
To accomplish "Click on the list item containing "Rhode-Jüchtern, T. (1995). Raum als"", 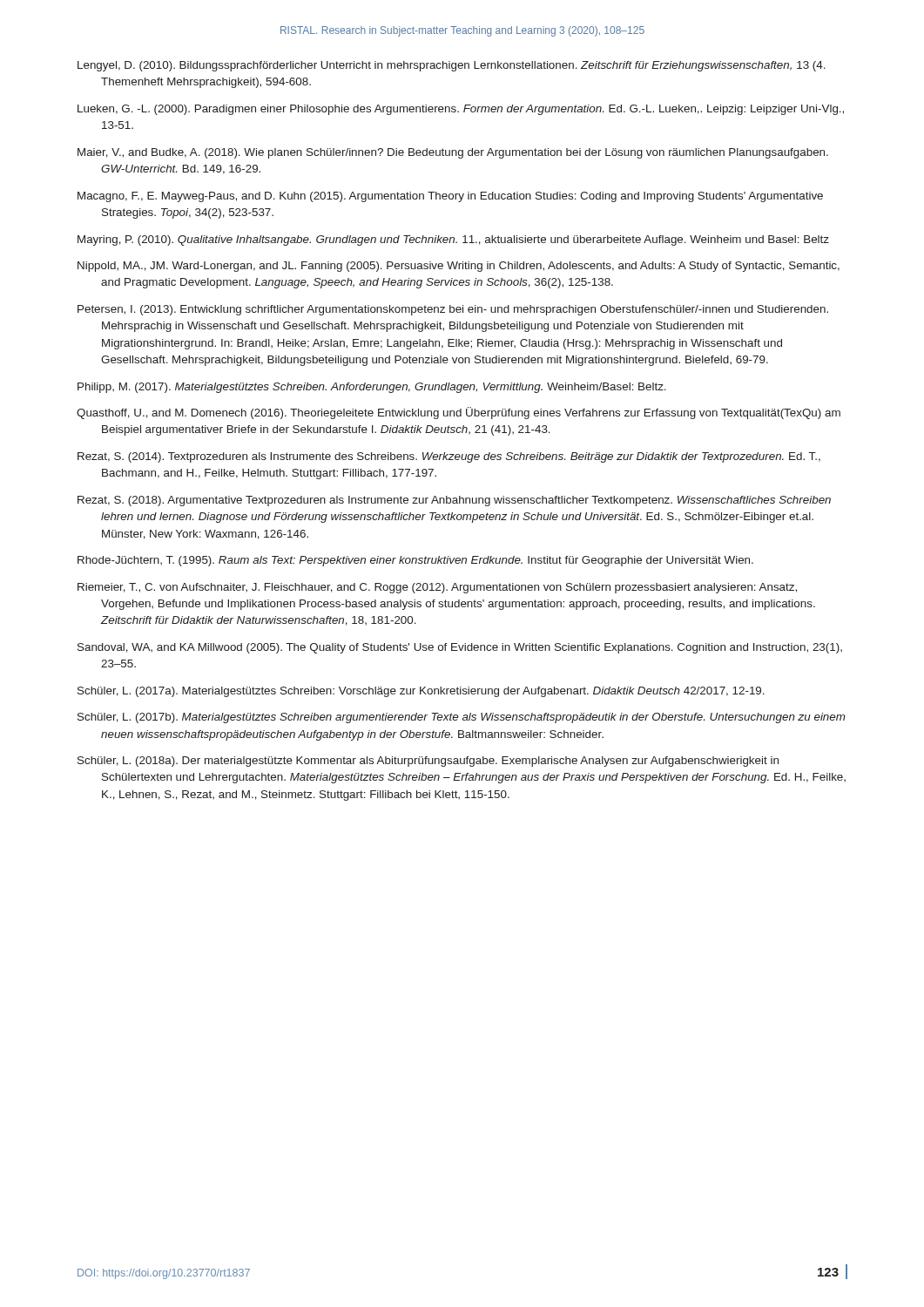I will (x=415, y=560).
